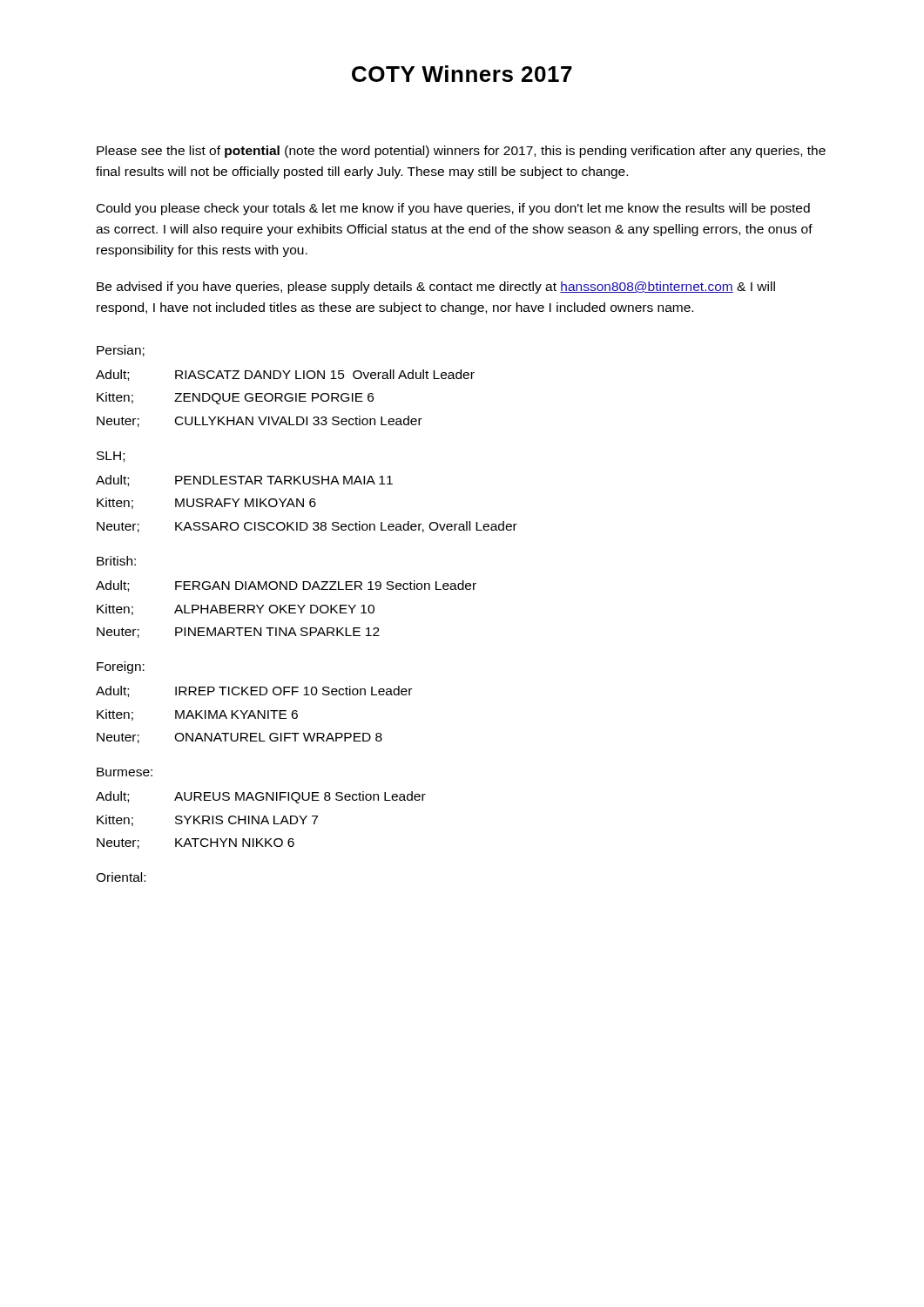Image resolution: width=924 pixels, height=1307 pixels.
Task: Click on the text block starting "Adult; IRREP TICKED OFF 10"
Action: click(x=254, y=691)
